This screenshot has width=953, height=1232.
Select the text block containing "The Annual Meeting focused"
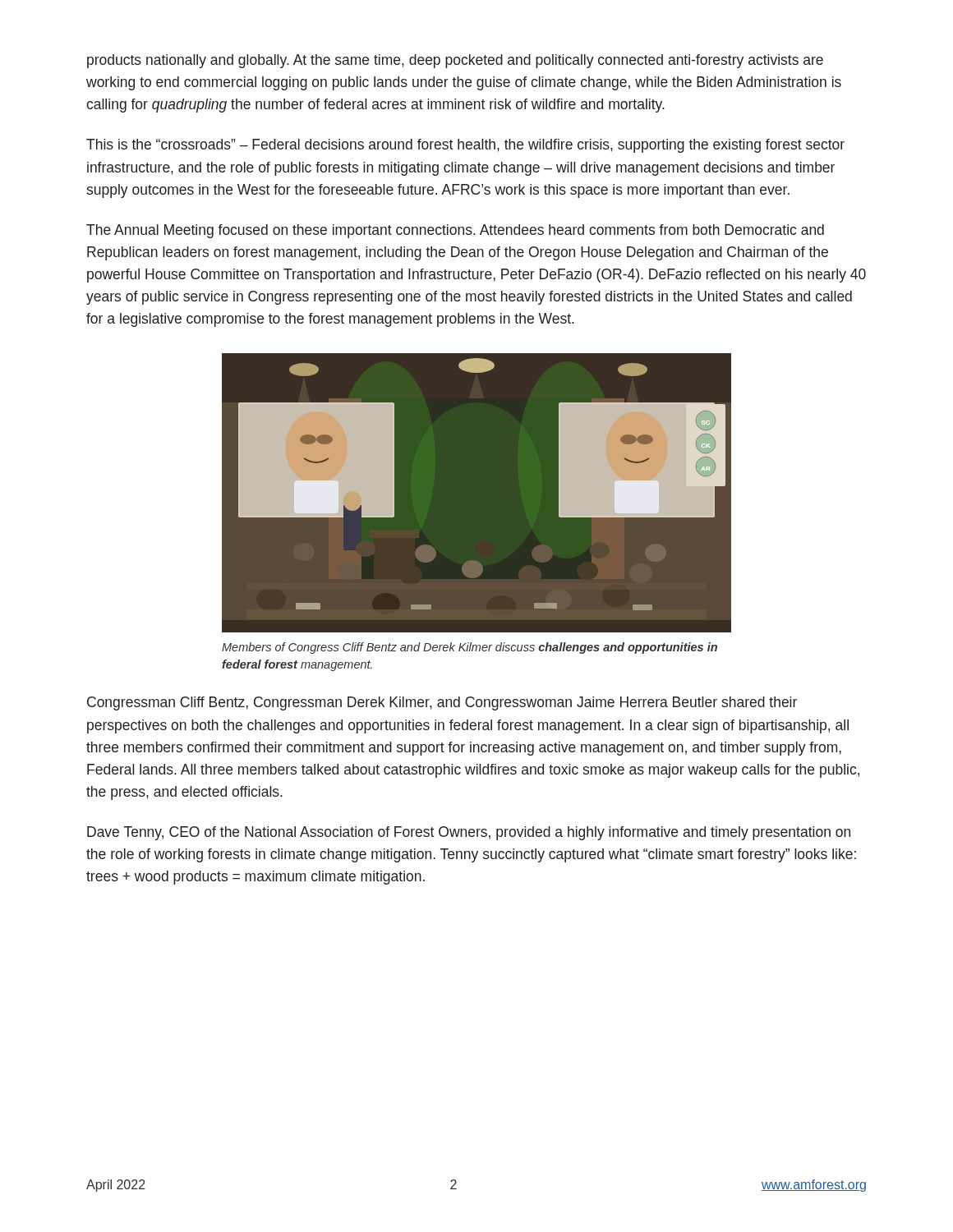(x=476, y=274)
